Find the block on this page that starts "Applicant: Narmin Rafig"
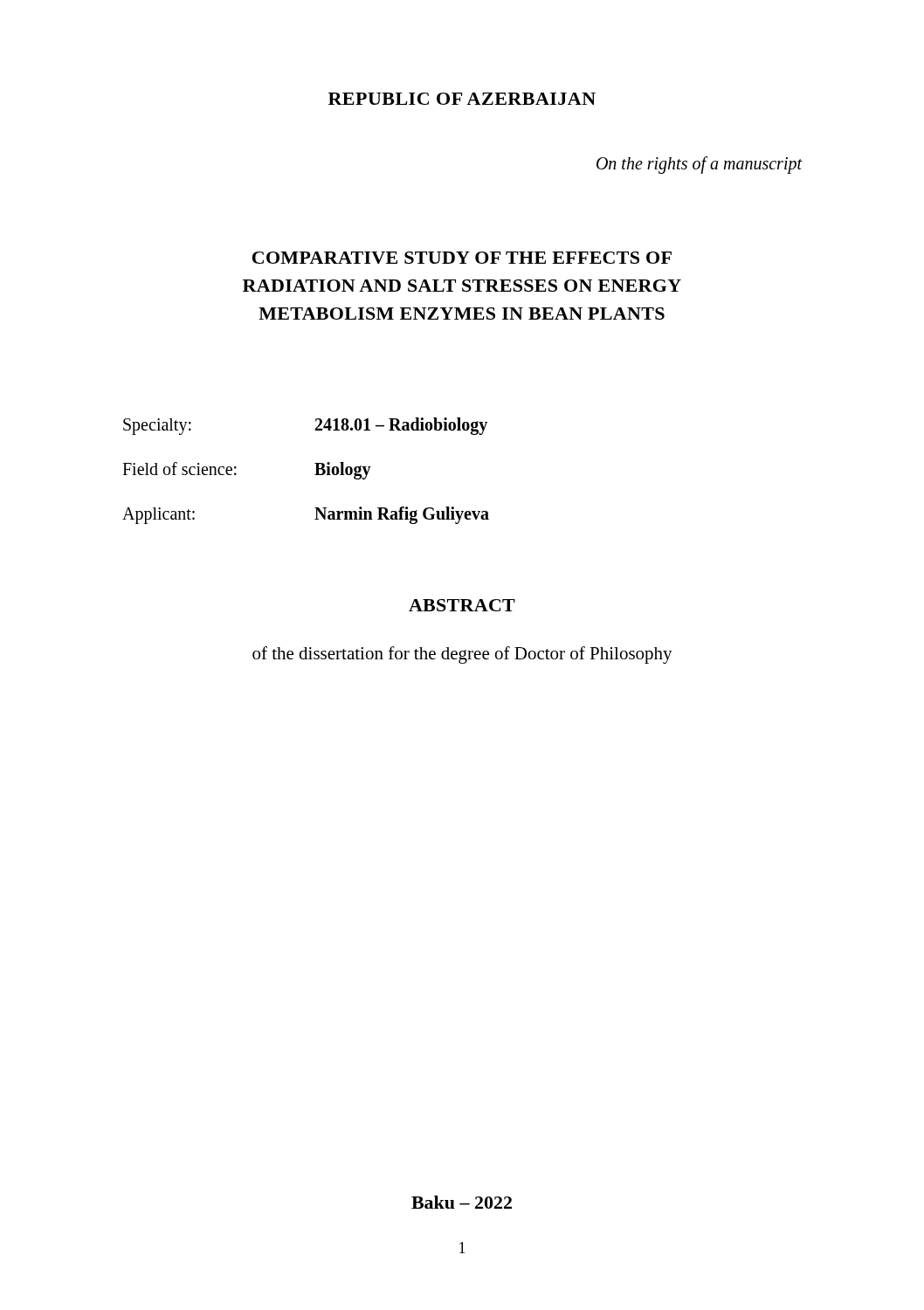Viewport: 924px width, 1310px height. click(306, 514)
